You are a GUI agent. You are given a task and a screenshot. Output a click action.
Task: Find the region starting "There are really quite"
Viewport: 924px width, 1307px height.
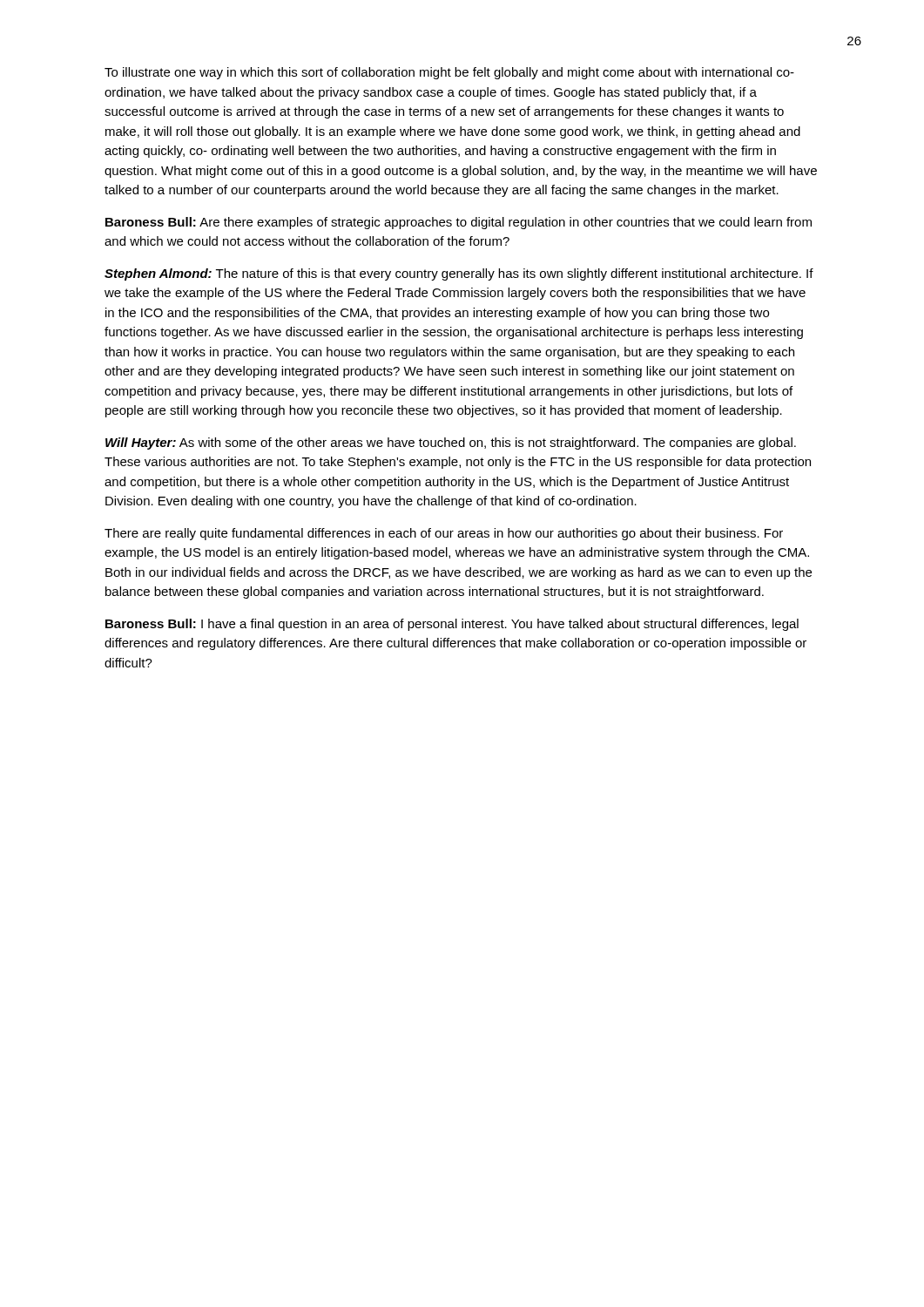(x=458, y=562)
